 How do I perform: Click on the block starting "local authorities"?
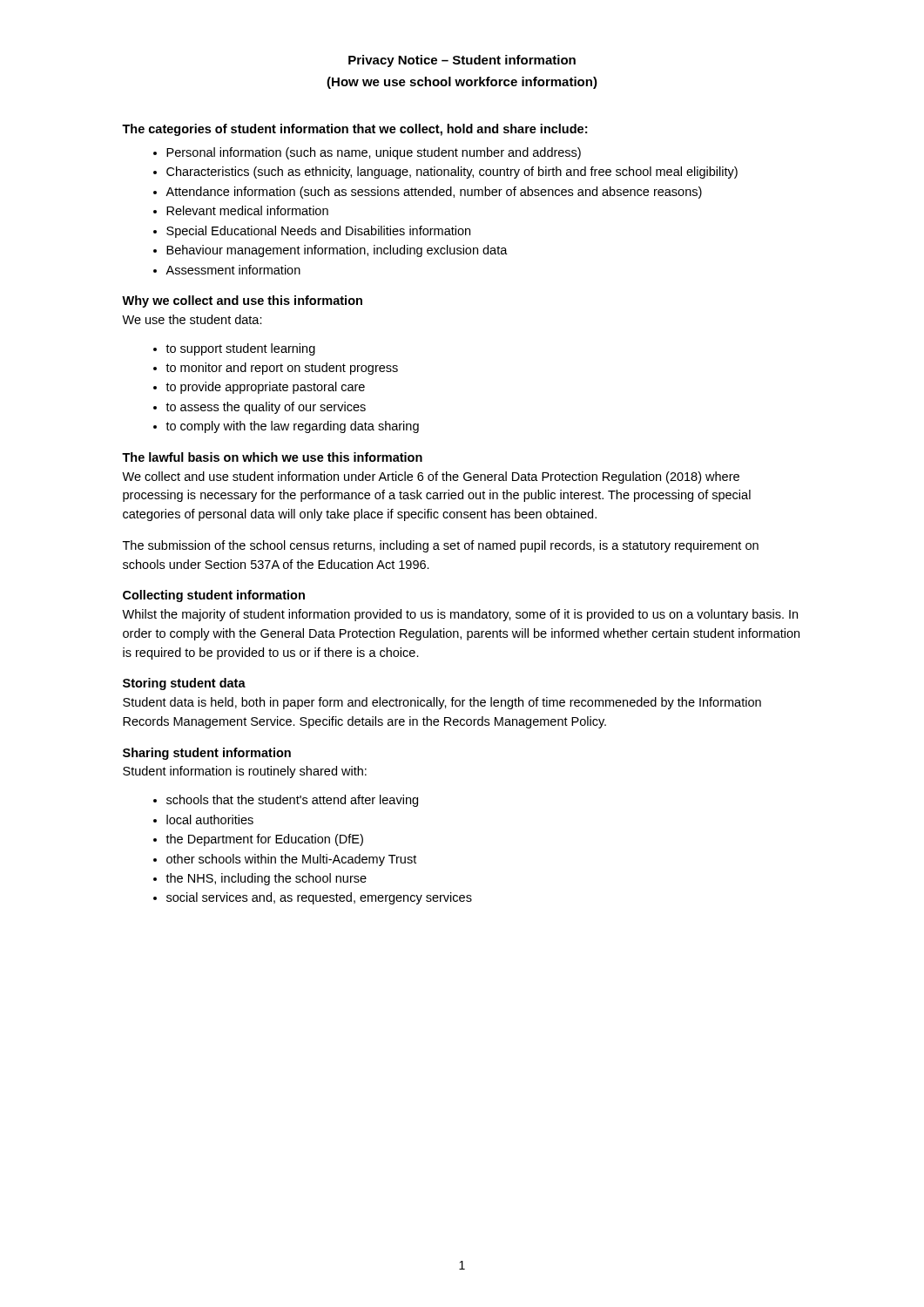point(210,820)
